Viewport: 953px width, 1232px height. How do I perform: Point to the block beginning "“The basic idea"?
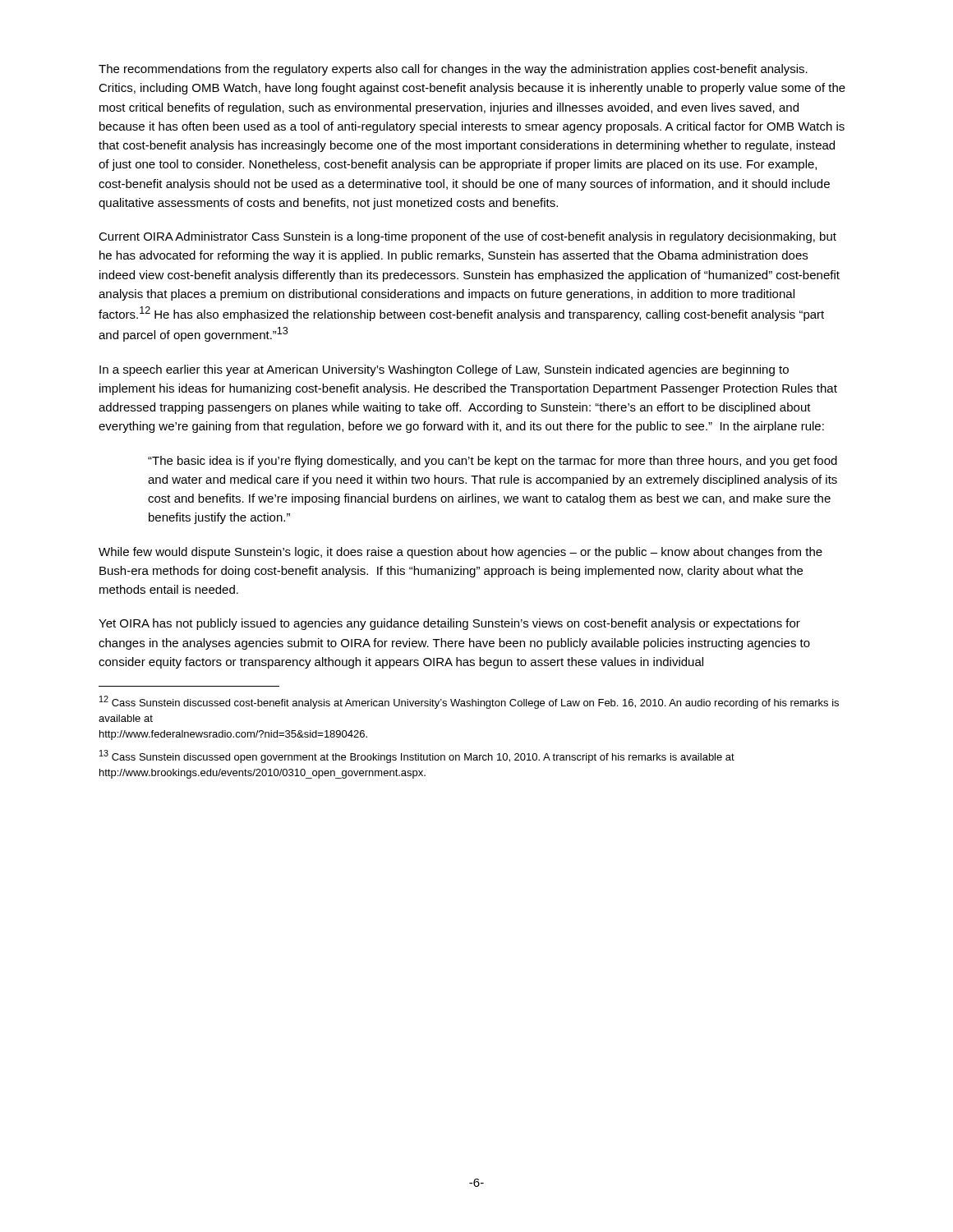click(493, 489)
